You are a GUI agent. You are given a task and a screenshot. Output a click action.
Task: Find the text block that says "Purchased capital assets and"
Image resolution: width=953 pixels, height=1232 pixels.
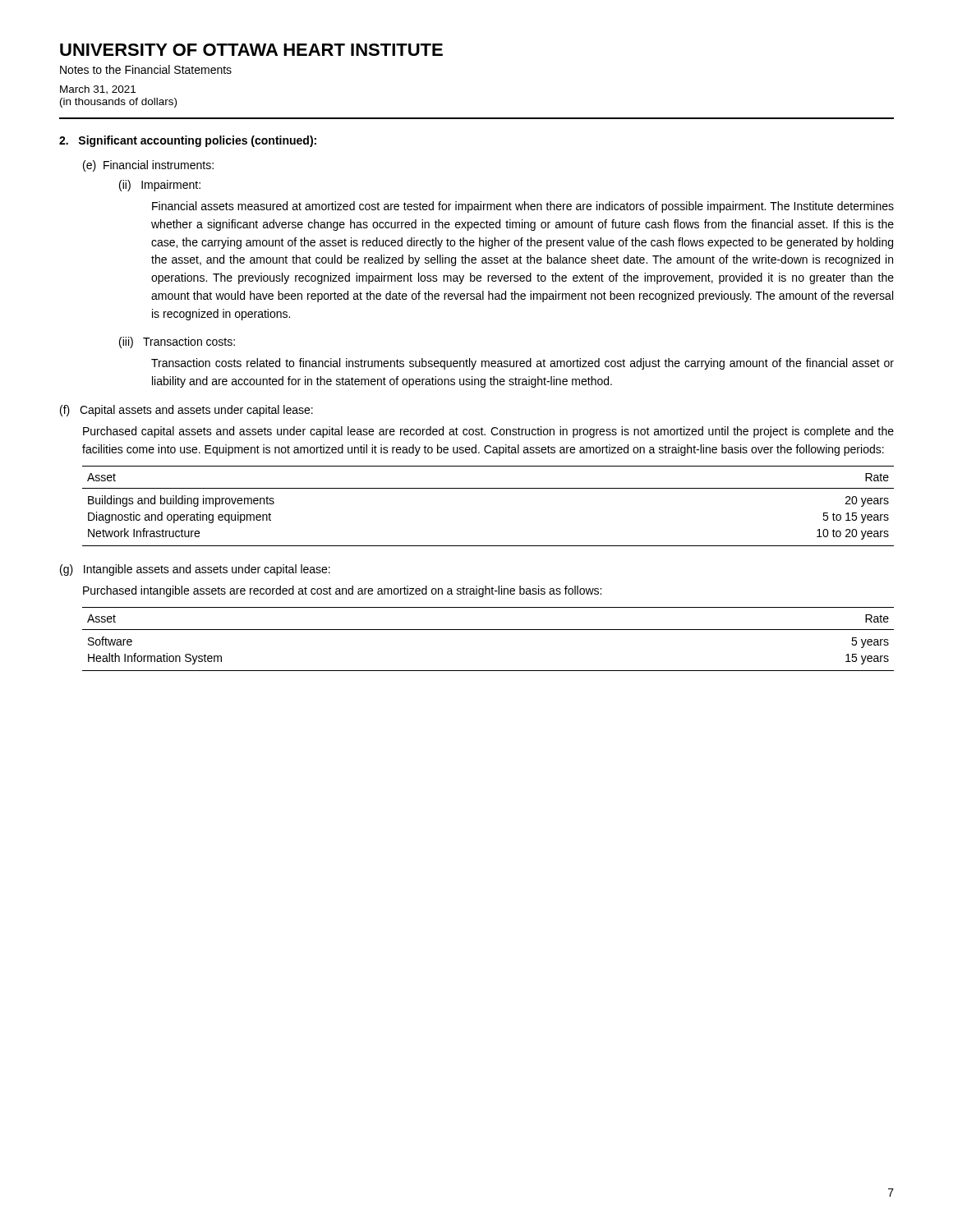488,441
